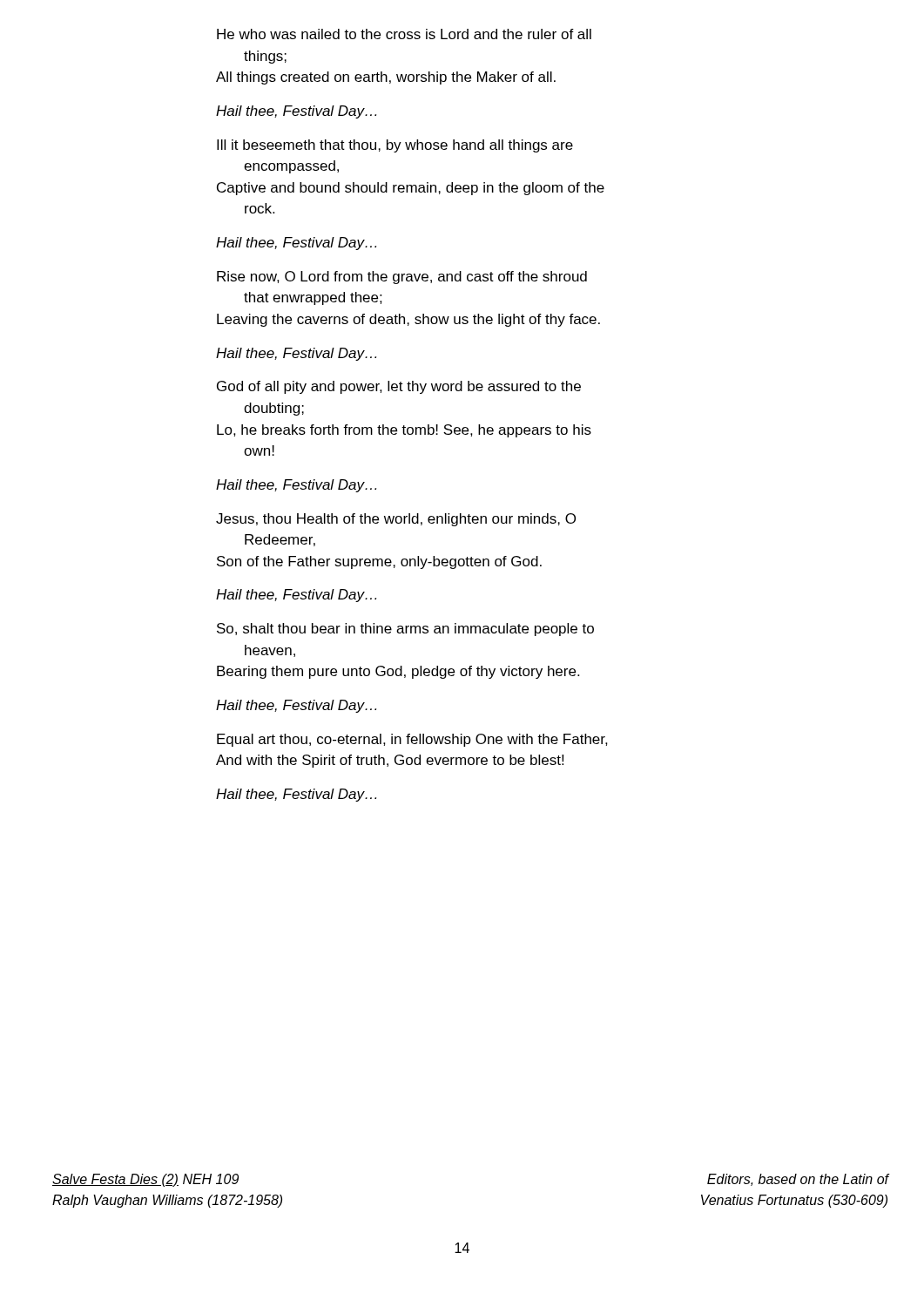The height and width of the screenshot is (1307, 924).
Task: Where is the passage that starts "Rise now, O Lord from the"?
Action: 402,278
